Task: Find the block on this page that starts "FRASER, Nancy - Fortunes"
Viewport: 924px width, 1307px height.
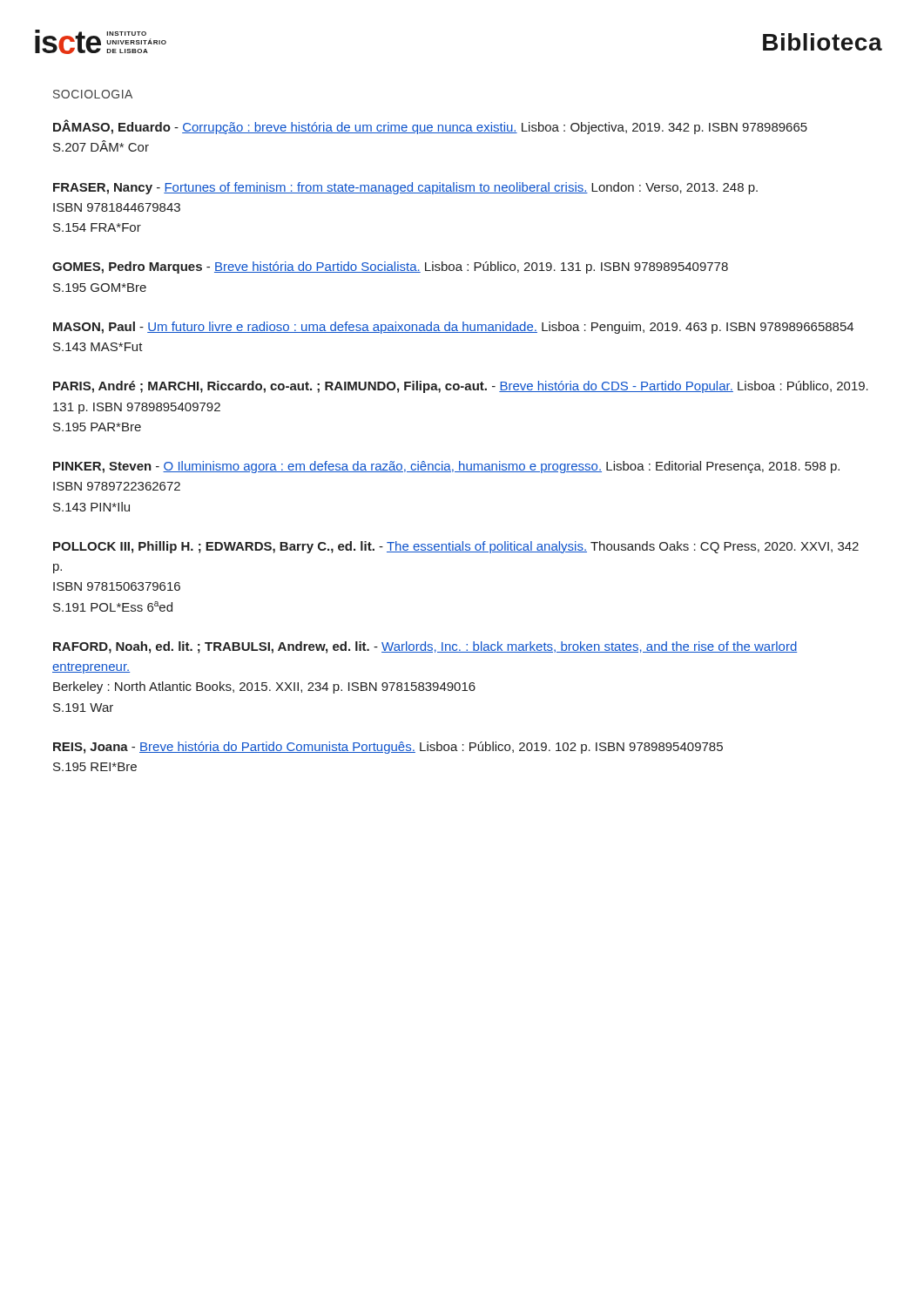Action: 405,188
